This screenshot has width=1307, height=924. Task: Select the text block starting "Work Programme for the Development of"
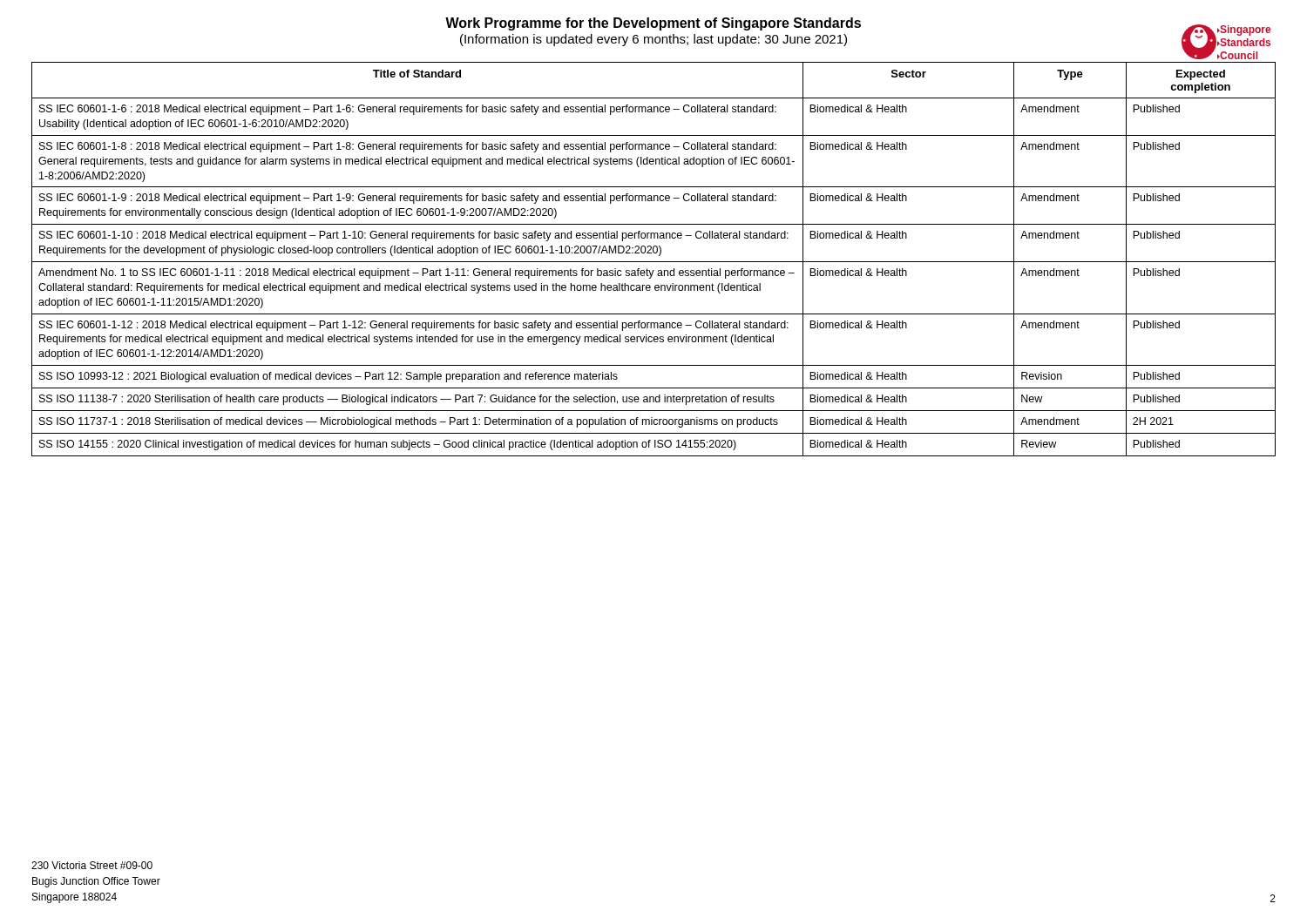coord(861,31)
